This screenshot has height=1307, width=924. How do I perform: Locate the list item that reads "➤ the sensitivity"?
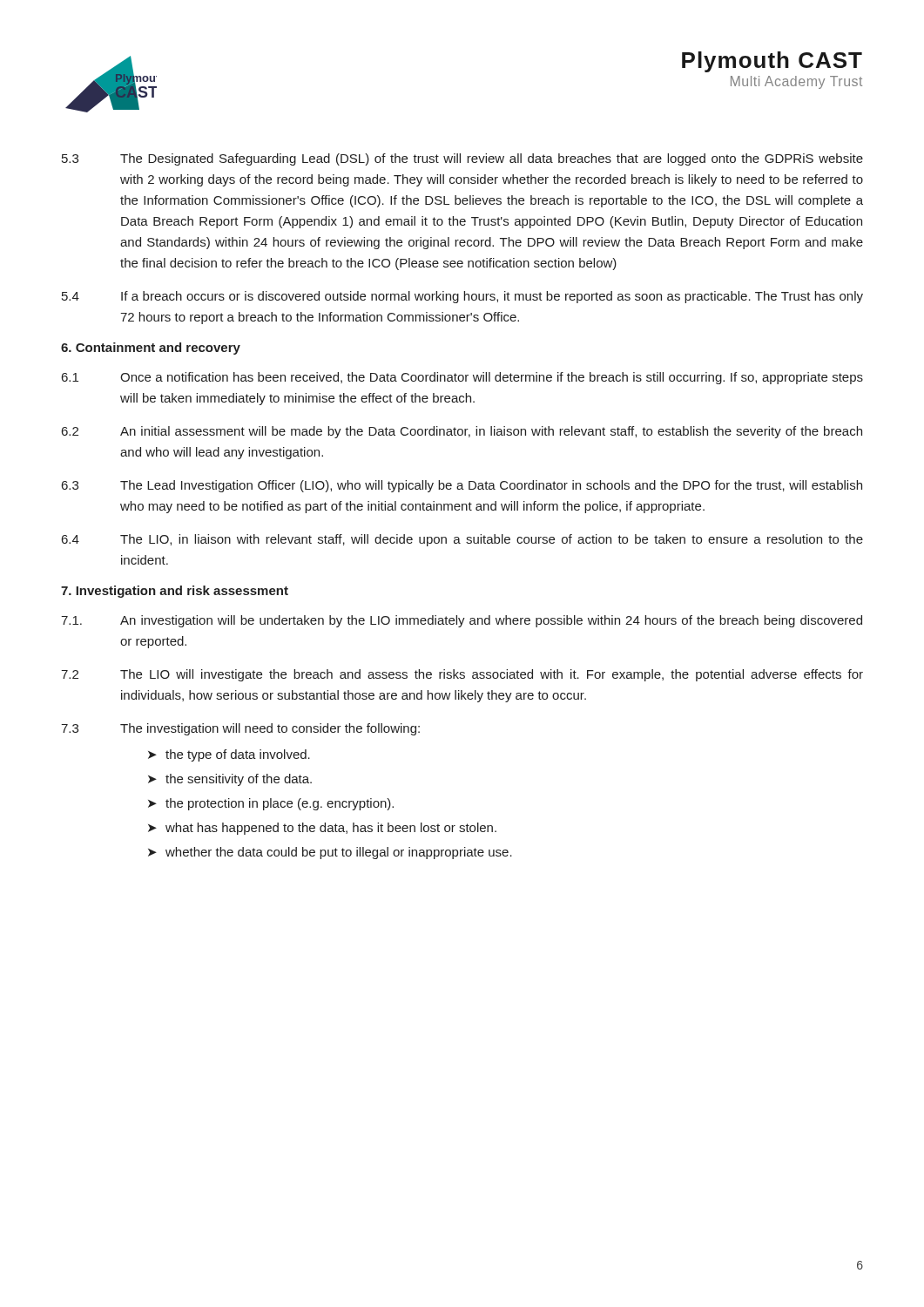[x=230, y=780]
